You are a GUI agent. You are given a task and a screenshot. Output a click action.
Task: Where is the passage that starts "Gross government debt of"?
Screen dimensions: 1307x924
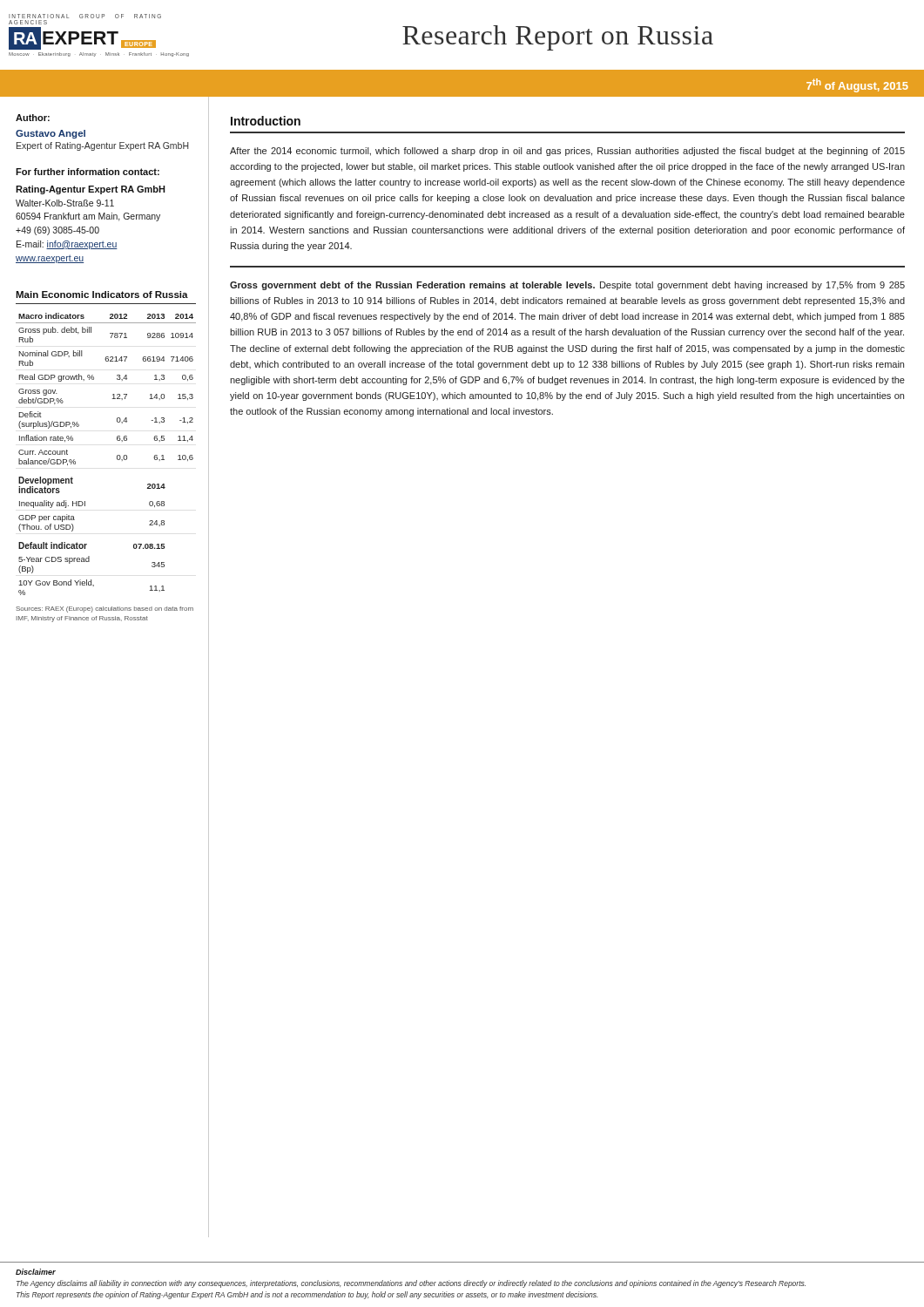[x=567, y=348]
